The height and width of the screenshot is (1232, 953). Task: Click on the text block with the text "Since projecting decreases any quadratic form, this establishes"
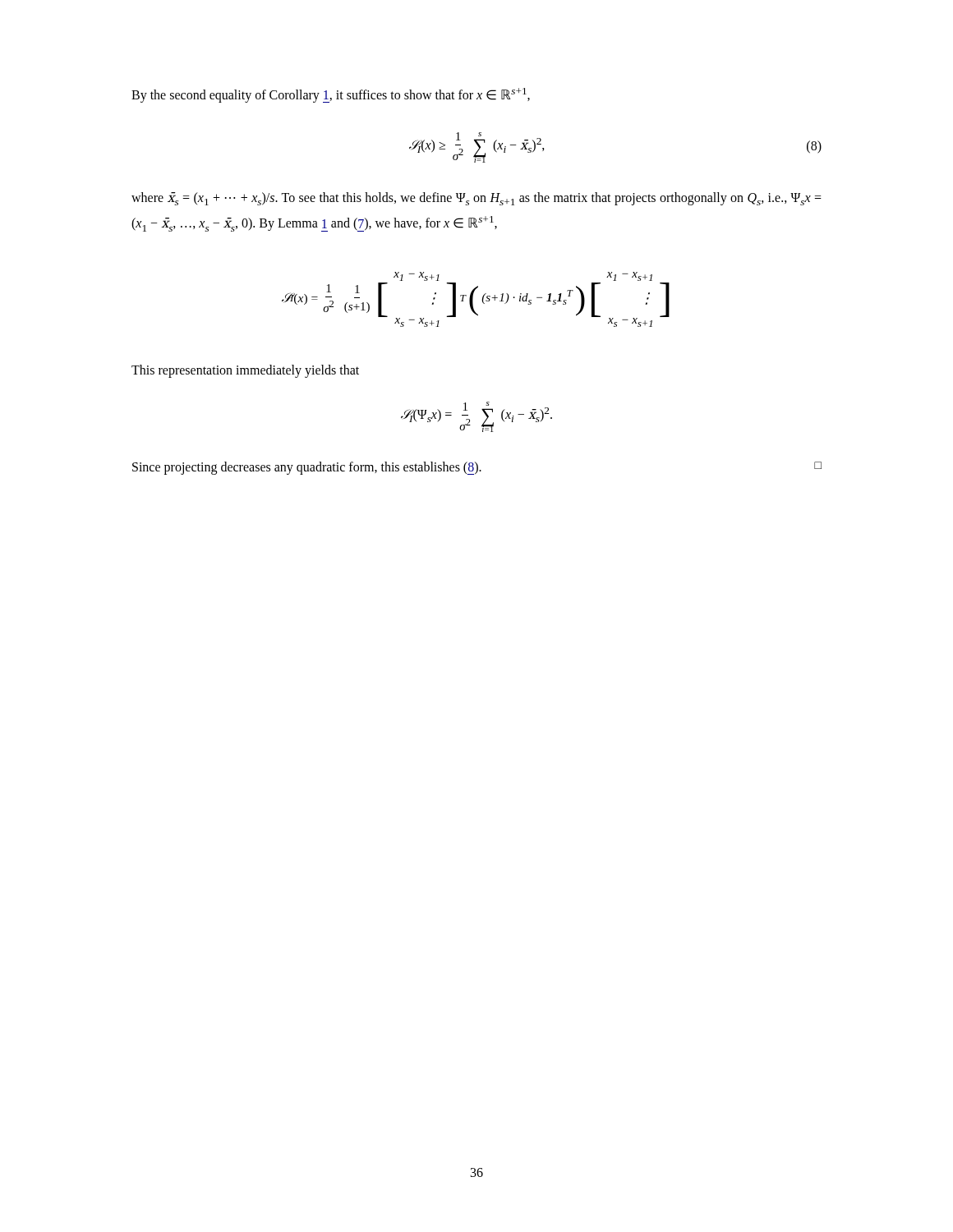(x=476, y=466)
